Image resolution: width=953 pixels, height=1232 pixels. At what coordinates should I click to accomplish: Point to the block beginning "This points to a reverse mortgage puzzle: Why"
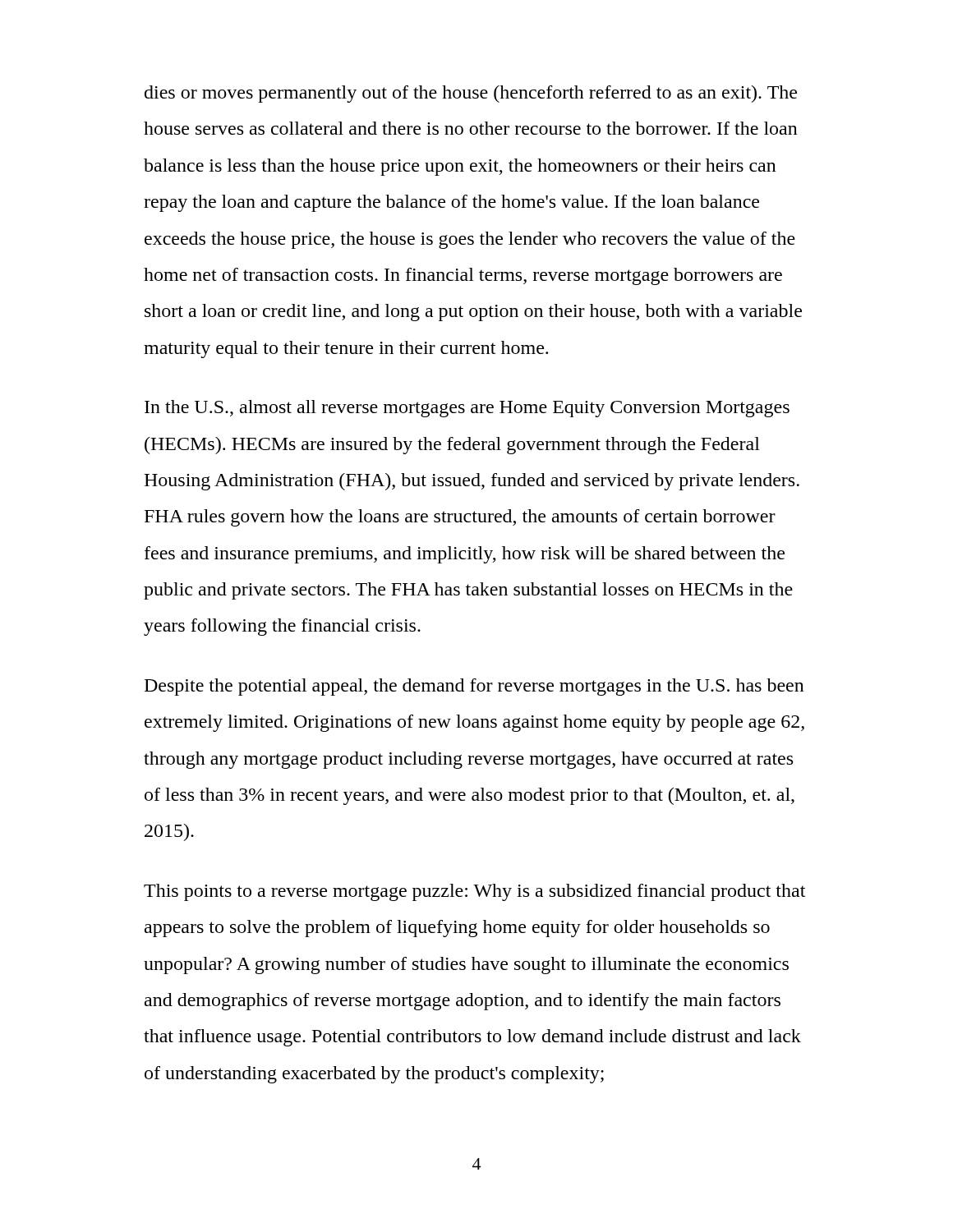475,981
